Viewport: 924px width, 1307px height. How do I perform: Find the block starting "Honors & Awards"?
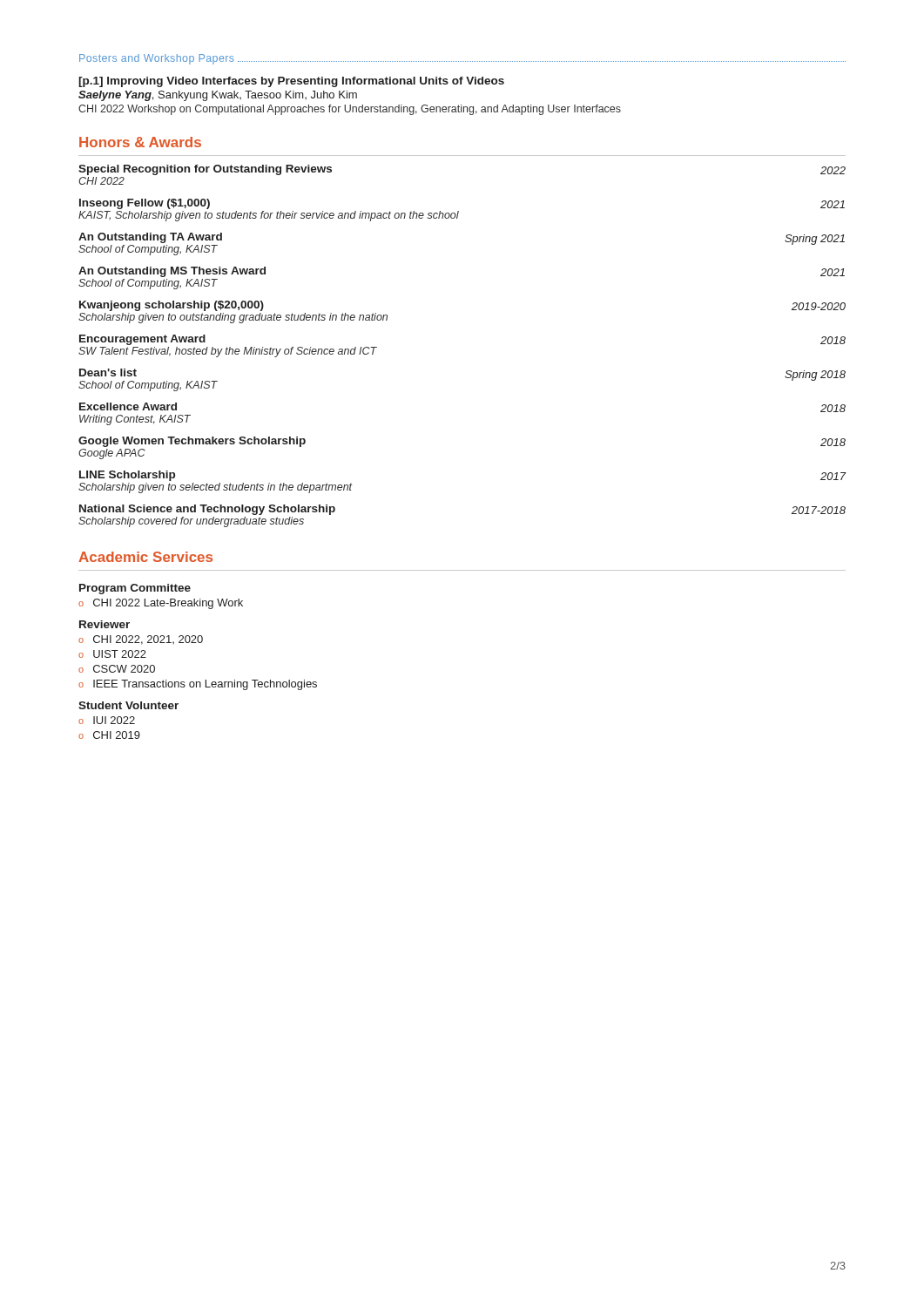click(140, 142)
